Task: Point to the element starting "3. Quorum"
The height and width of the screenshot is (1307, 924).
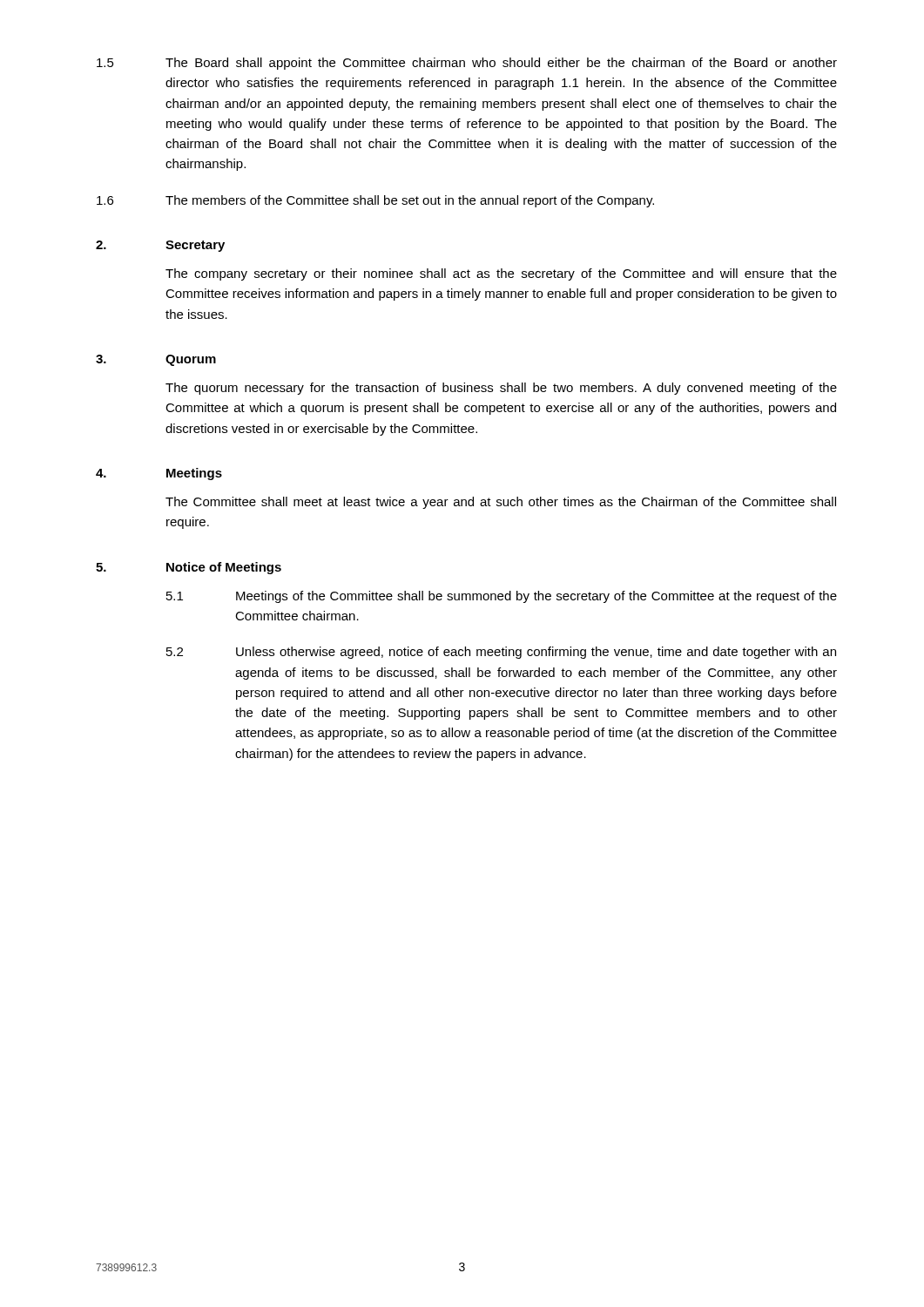Action: (x=156, y=358)
